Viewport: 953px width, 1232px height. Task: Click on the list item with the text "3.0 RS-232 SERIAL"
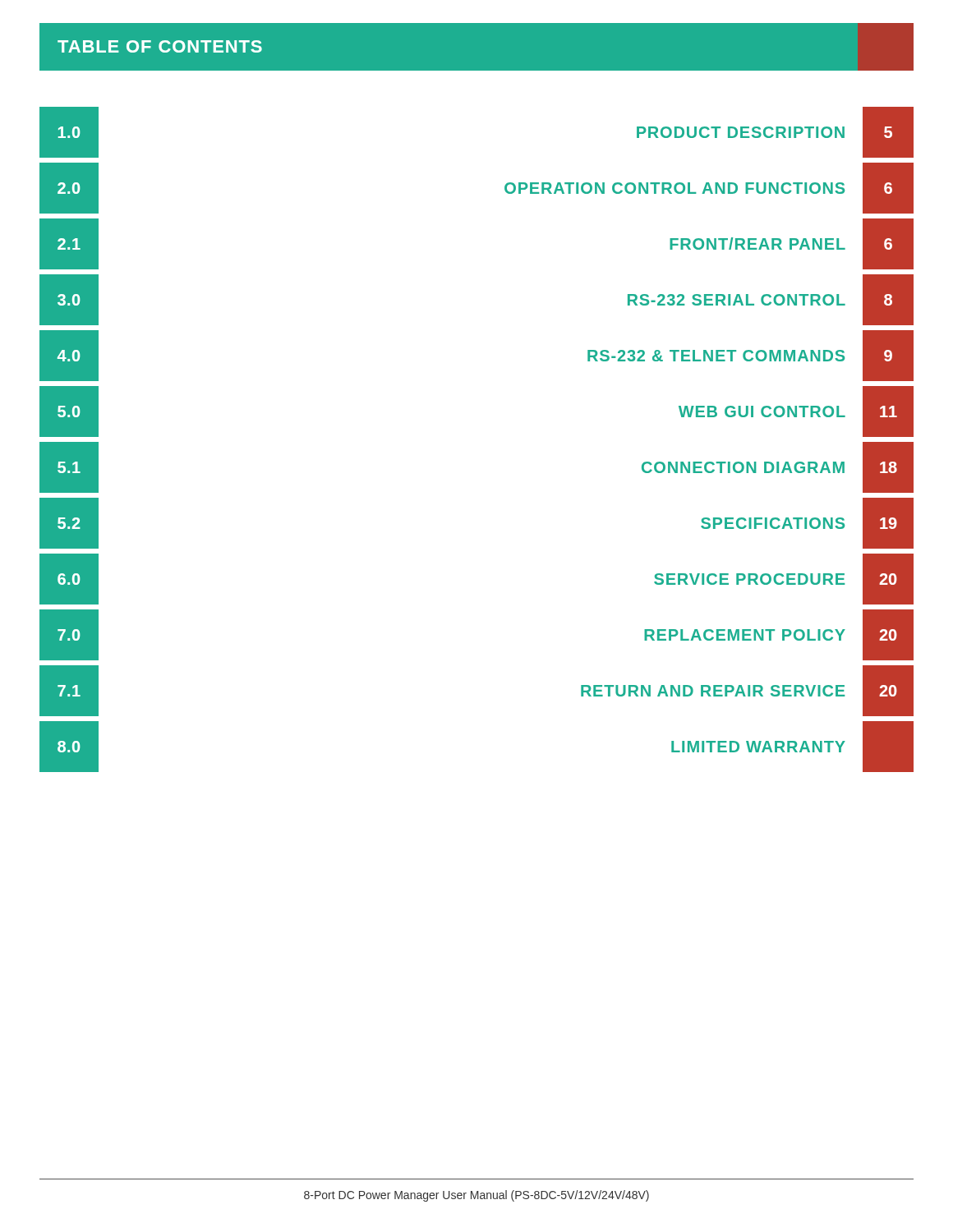[x=69, y=299]
